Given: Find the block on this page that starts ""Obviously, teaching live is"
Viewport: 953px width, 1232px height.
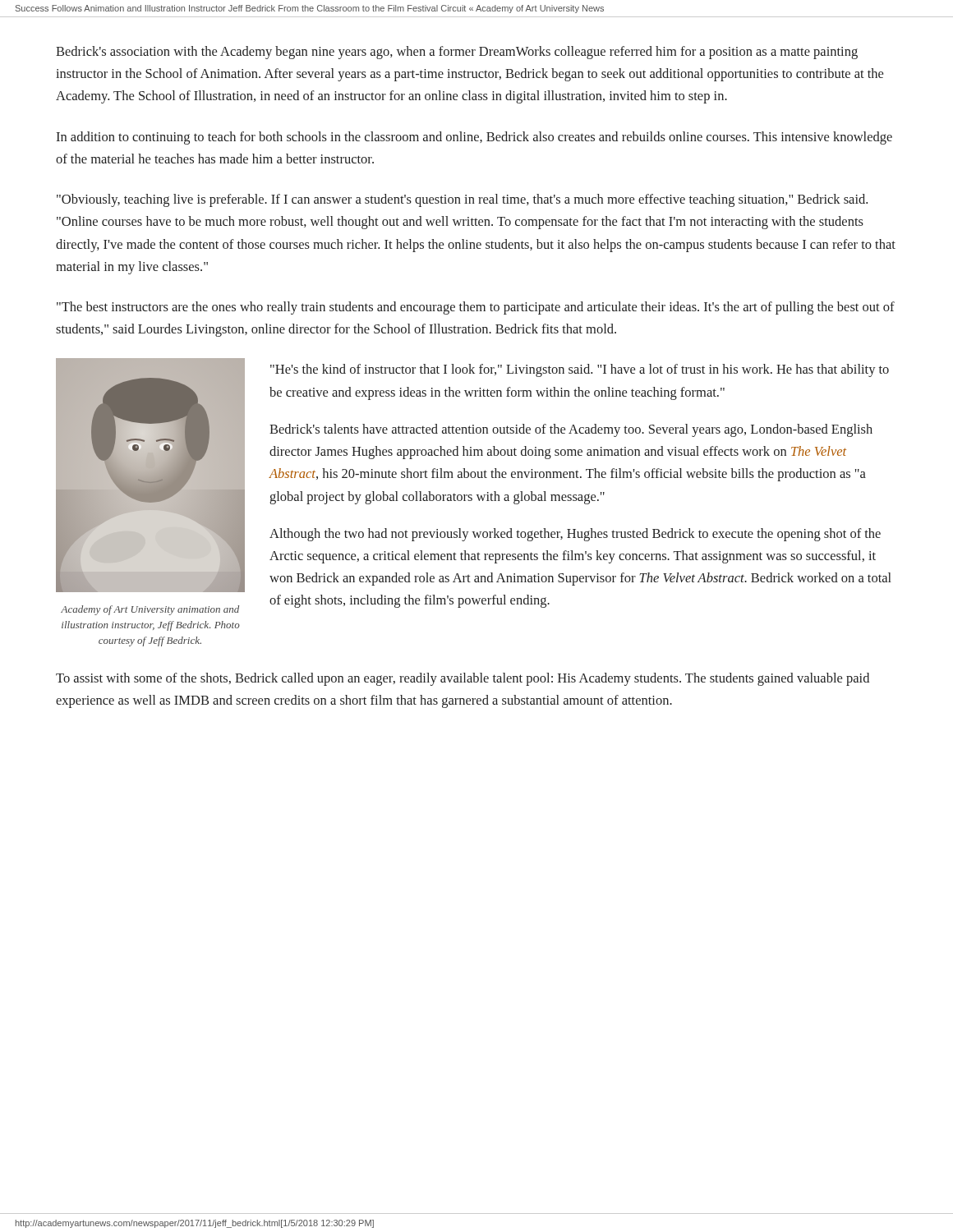Looking at the screenshot, I should click(x=476, y=233).
